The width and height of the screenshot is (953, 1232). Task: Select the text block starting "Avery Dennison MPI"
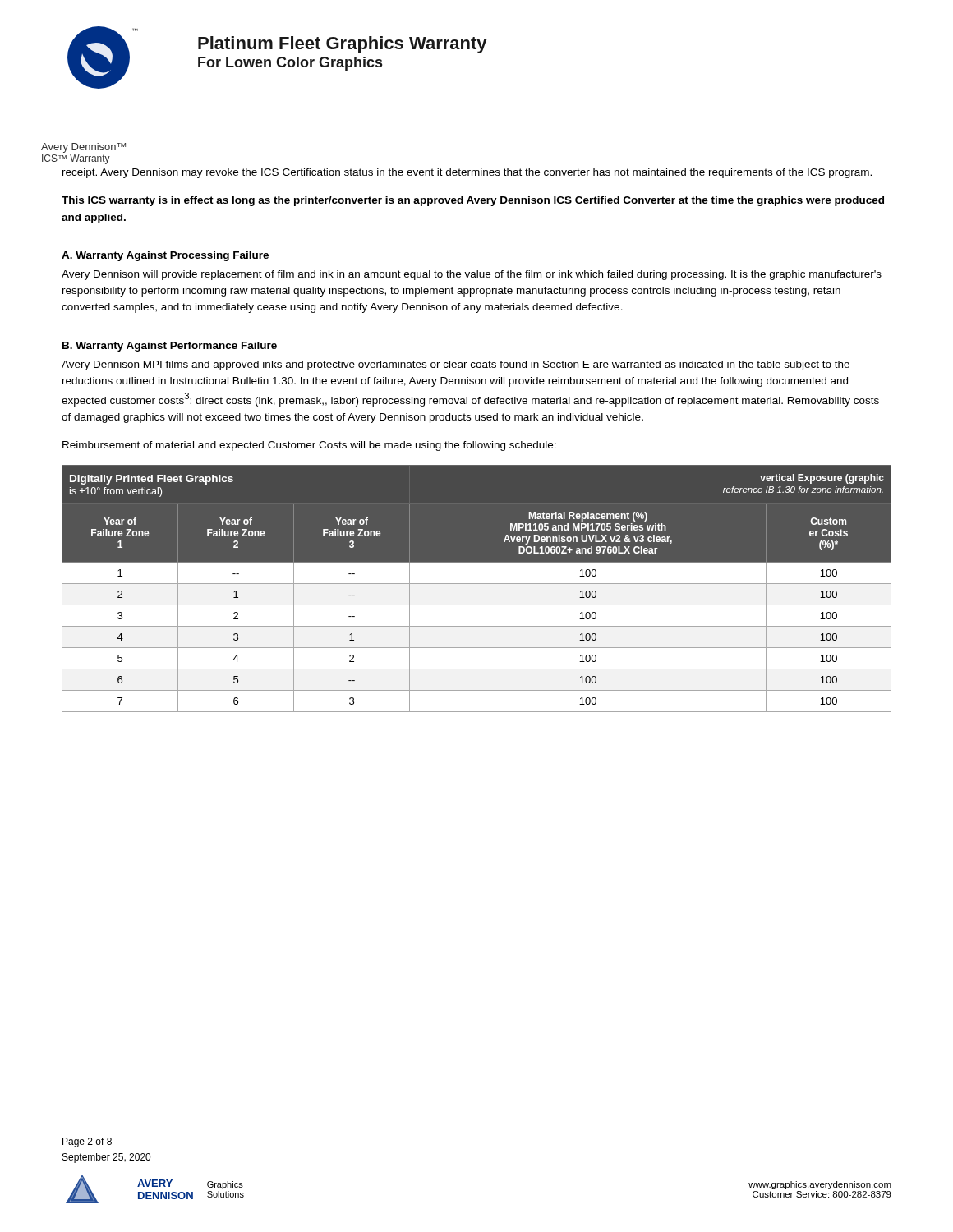point(470,390)
